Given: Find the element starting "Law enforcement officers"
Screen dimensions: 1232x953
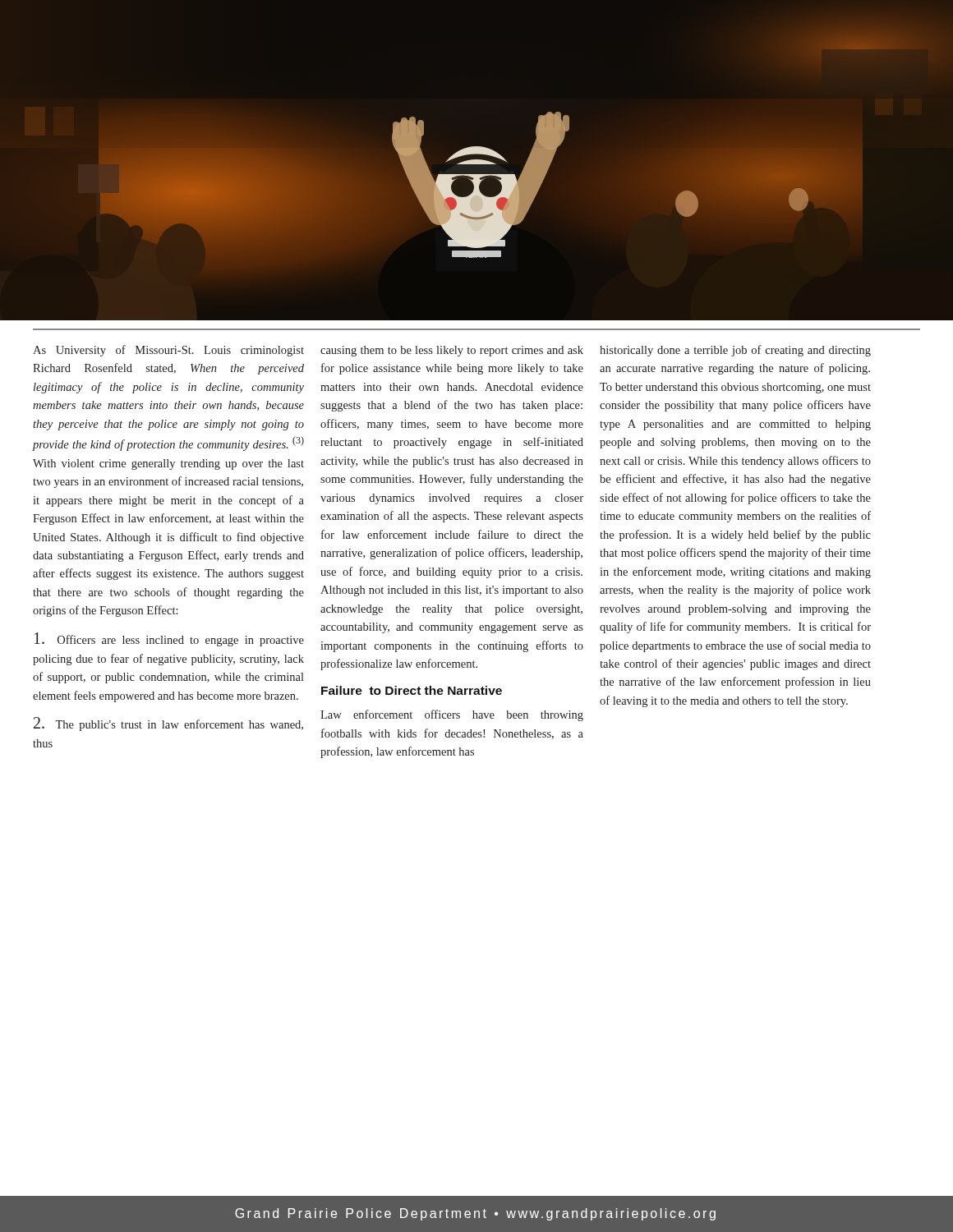Looking at the screenshot, I should point(452,734).
